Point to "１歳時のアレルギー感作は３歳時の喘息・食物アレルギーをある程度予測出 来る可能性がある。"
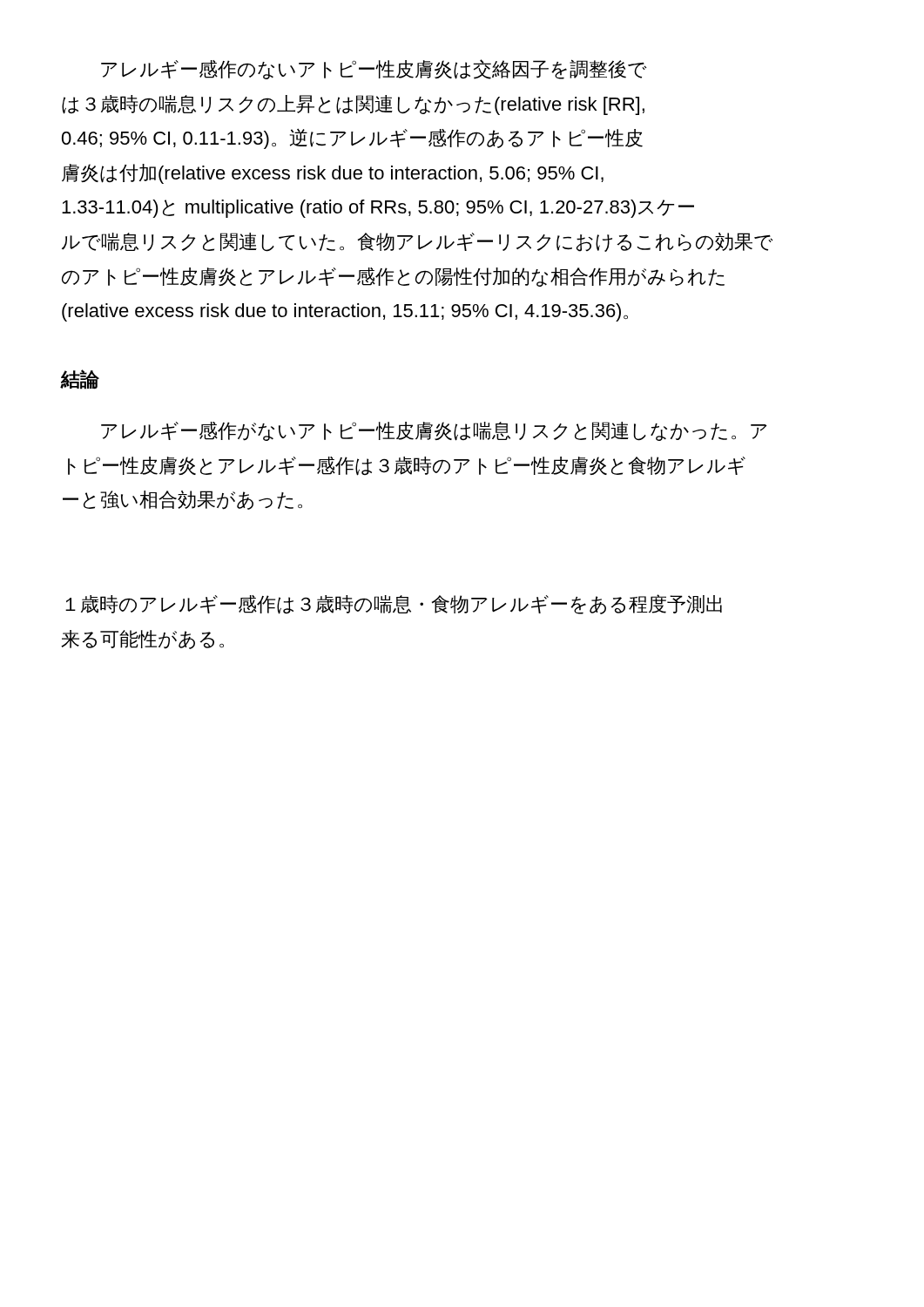 [x=393, y=622]
